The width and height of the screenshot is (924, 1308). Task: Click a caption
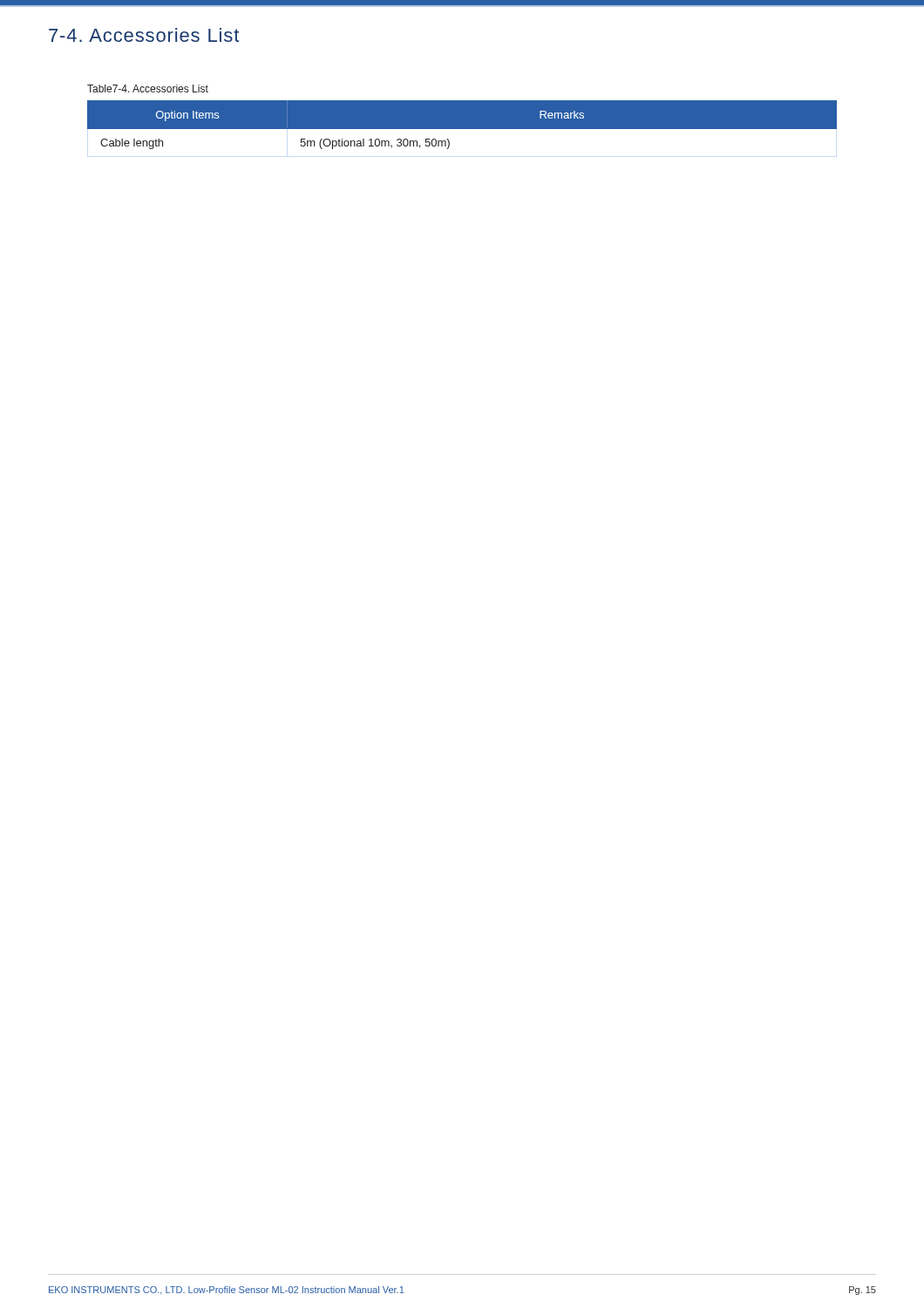[x=148, y=89]
